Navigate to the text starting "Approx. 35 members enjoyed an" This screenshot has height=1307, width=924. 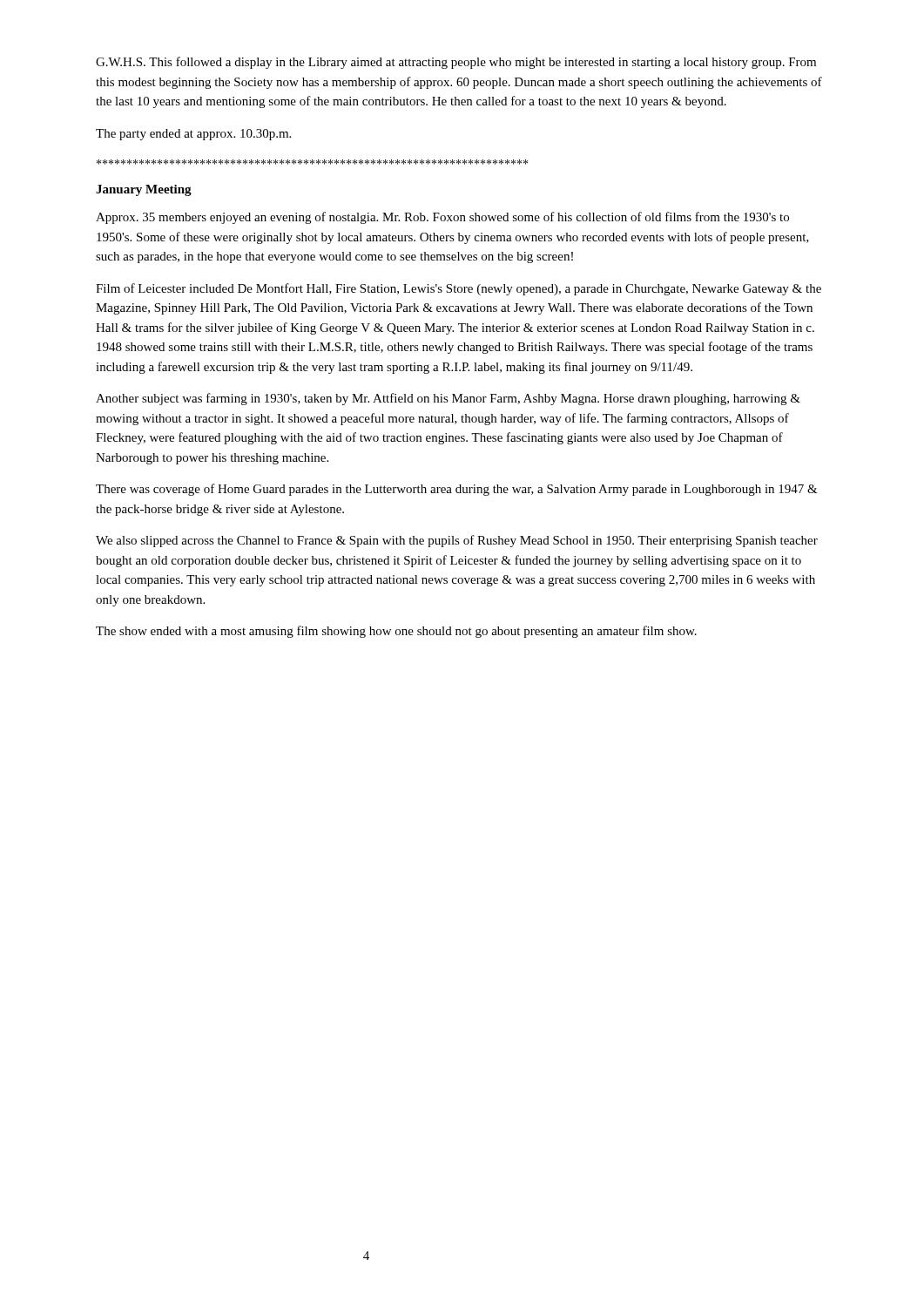pyautogui.click(x=452, y=237)
